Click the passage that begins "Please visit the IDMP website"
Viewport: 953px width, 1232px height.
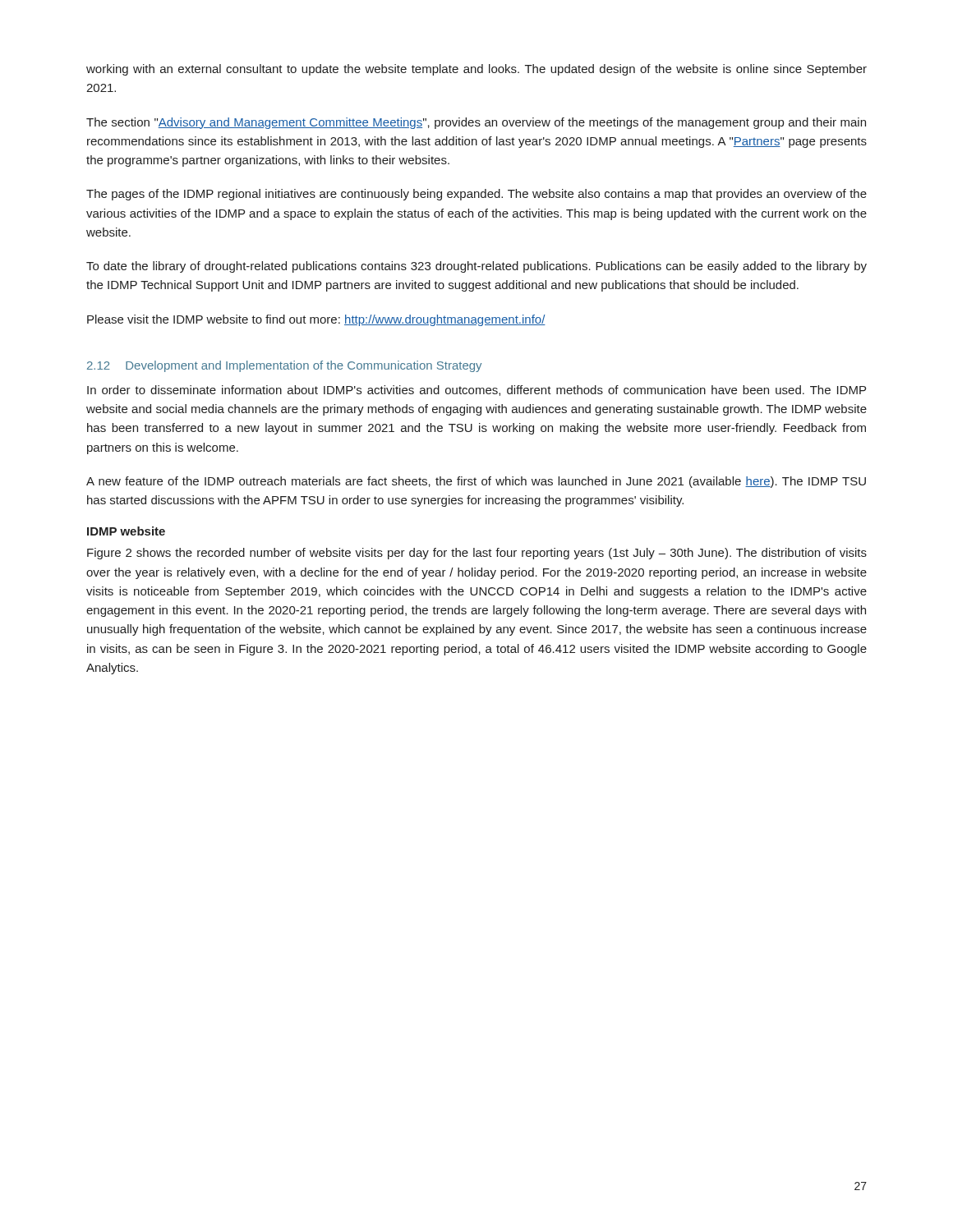click(316, 319)
